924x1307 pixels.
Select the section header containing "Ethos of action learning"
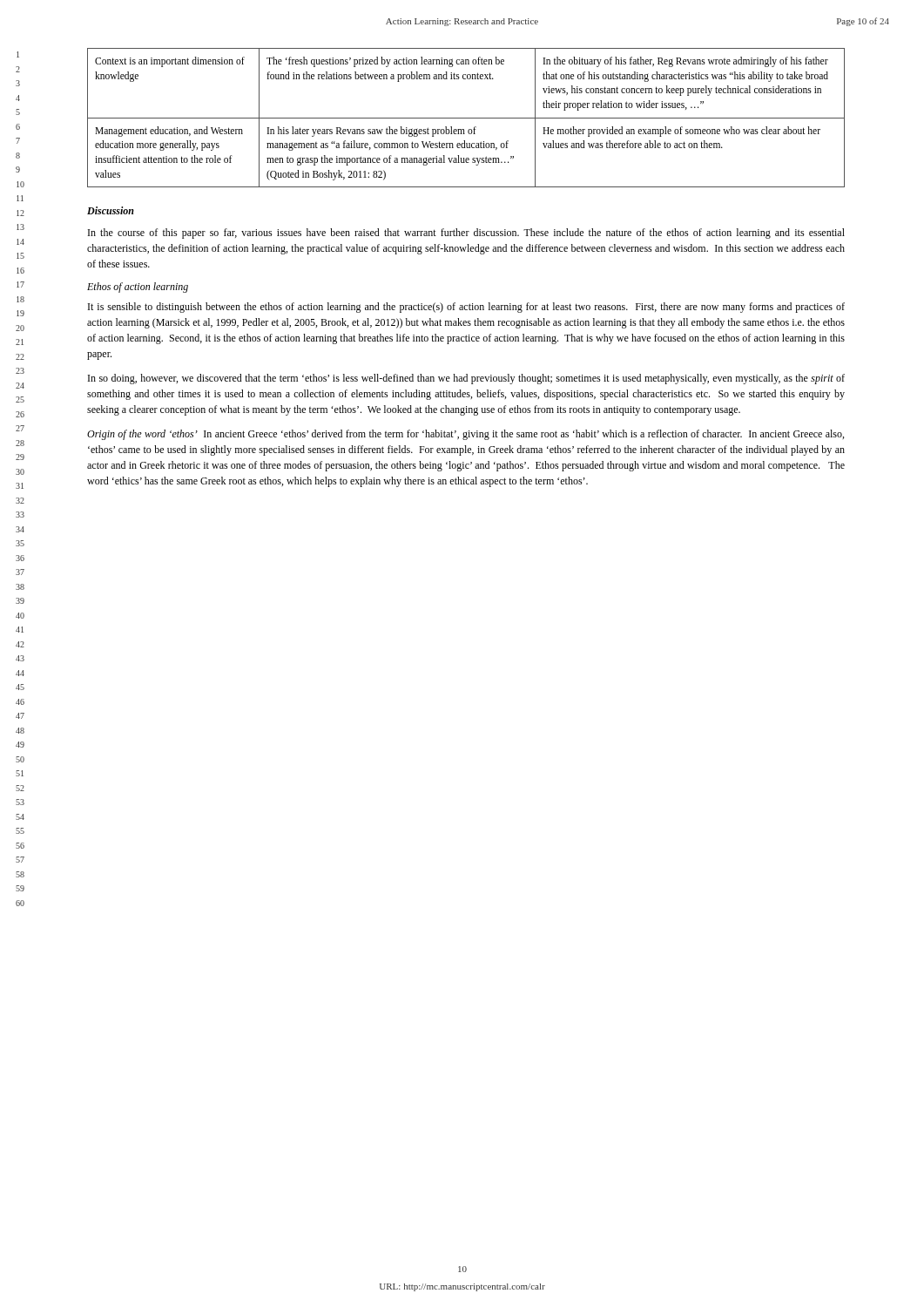138,287
